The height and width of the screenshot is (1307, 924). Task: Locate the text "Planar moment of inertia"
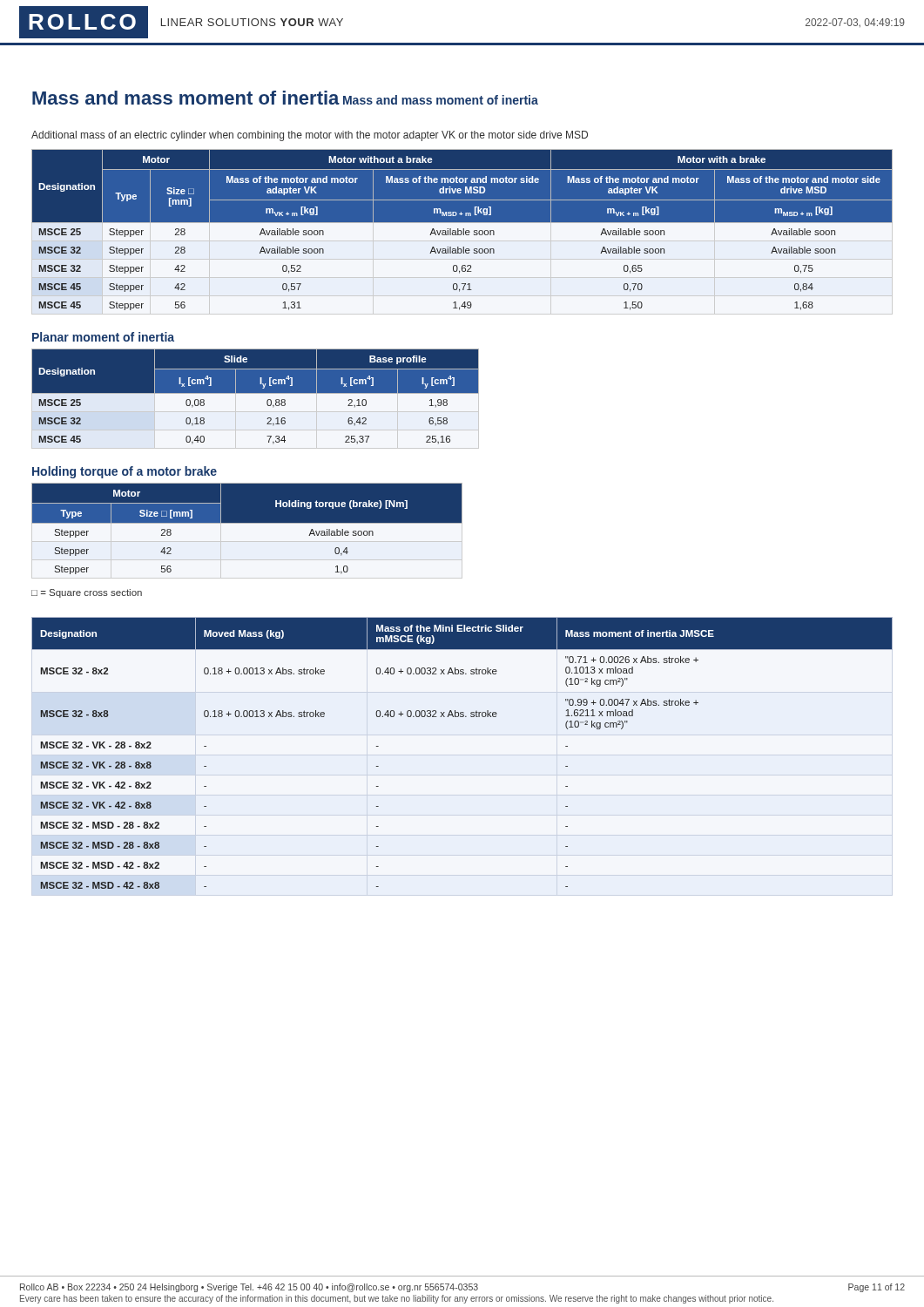(x=103, y=337)
